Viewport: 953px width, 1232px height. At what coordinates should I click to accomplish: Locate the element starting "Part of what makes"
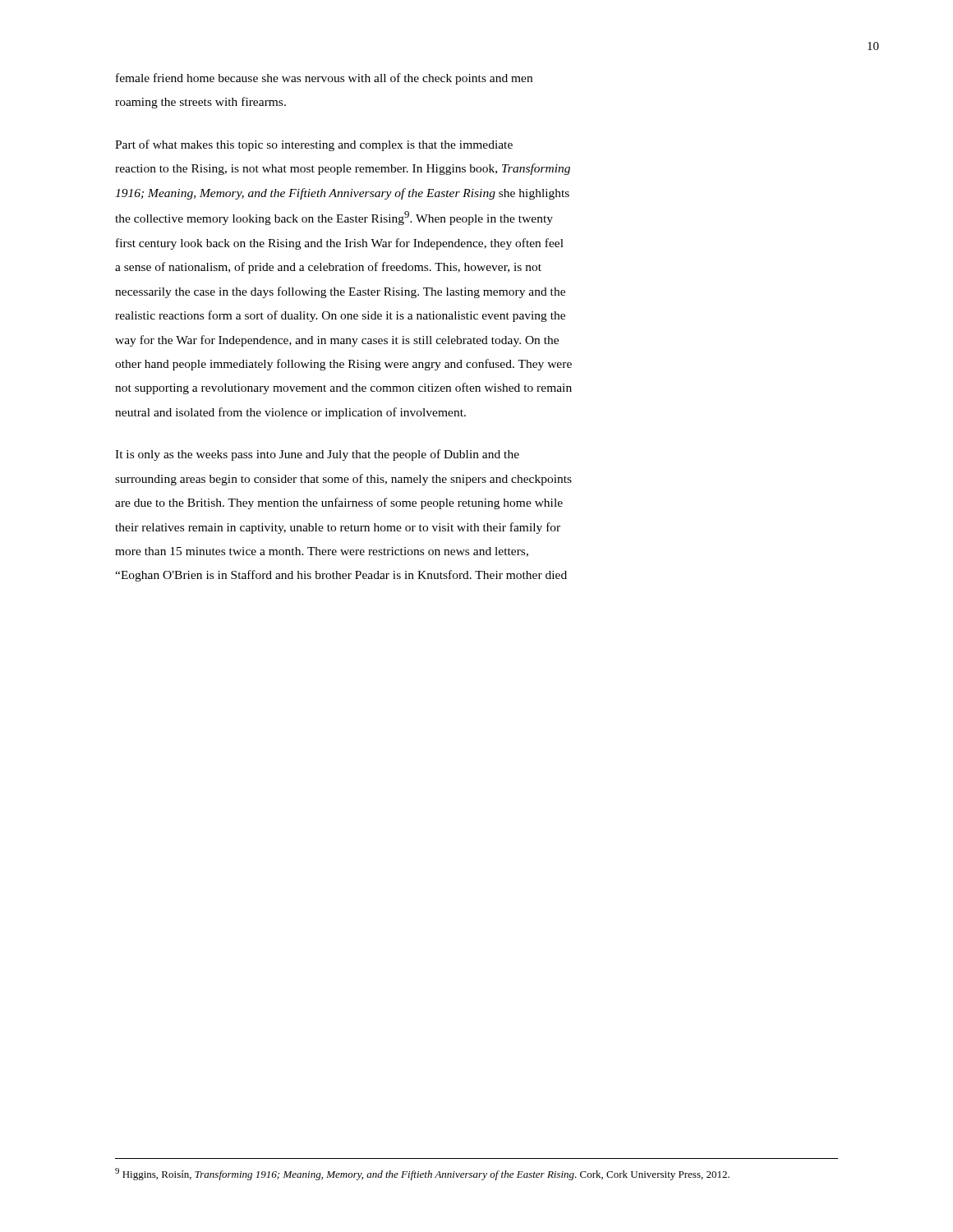click(476, 278)
